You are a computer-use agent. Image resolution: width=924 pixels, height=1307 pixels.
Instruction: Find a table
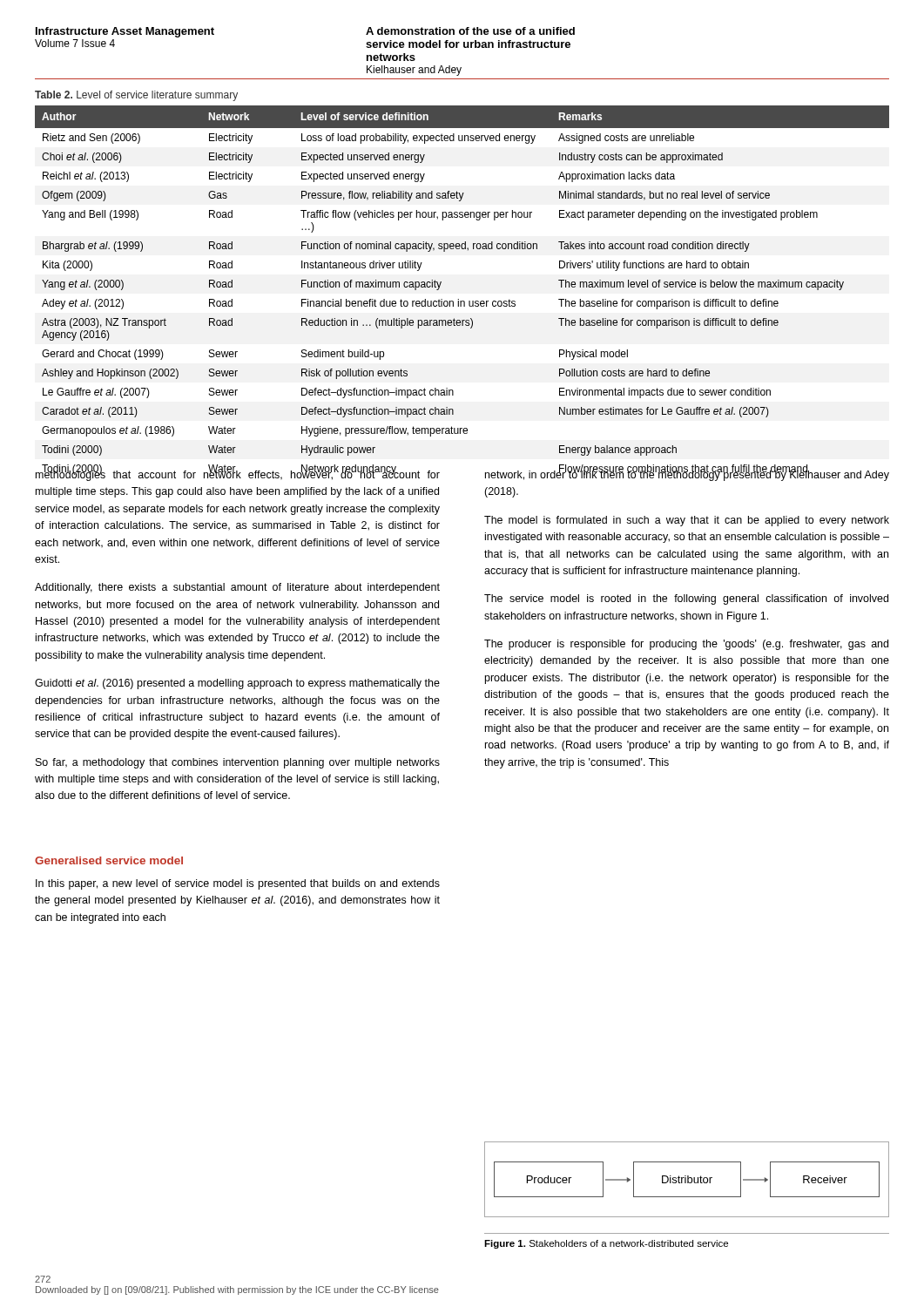click(462, 292)
